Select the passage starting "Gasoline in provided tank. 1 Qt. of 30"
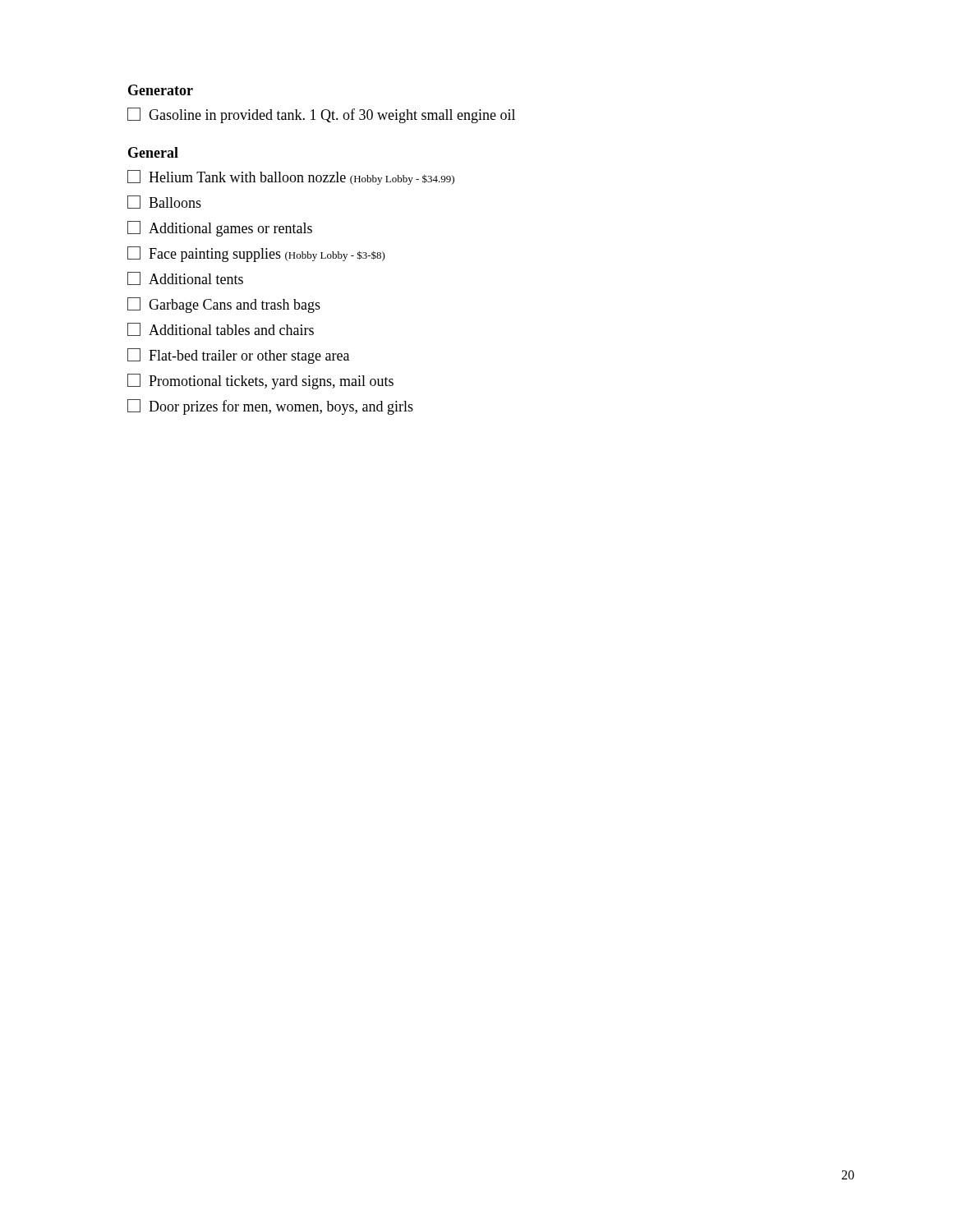 (321, 115)
